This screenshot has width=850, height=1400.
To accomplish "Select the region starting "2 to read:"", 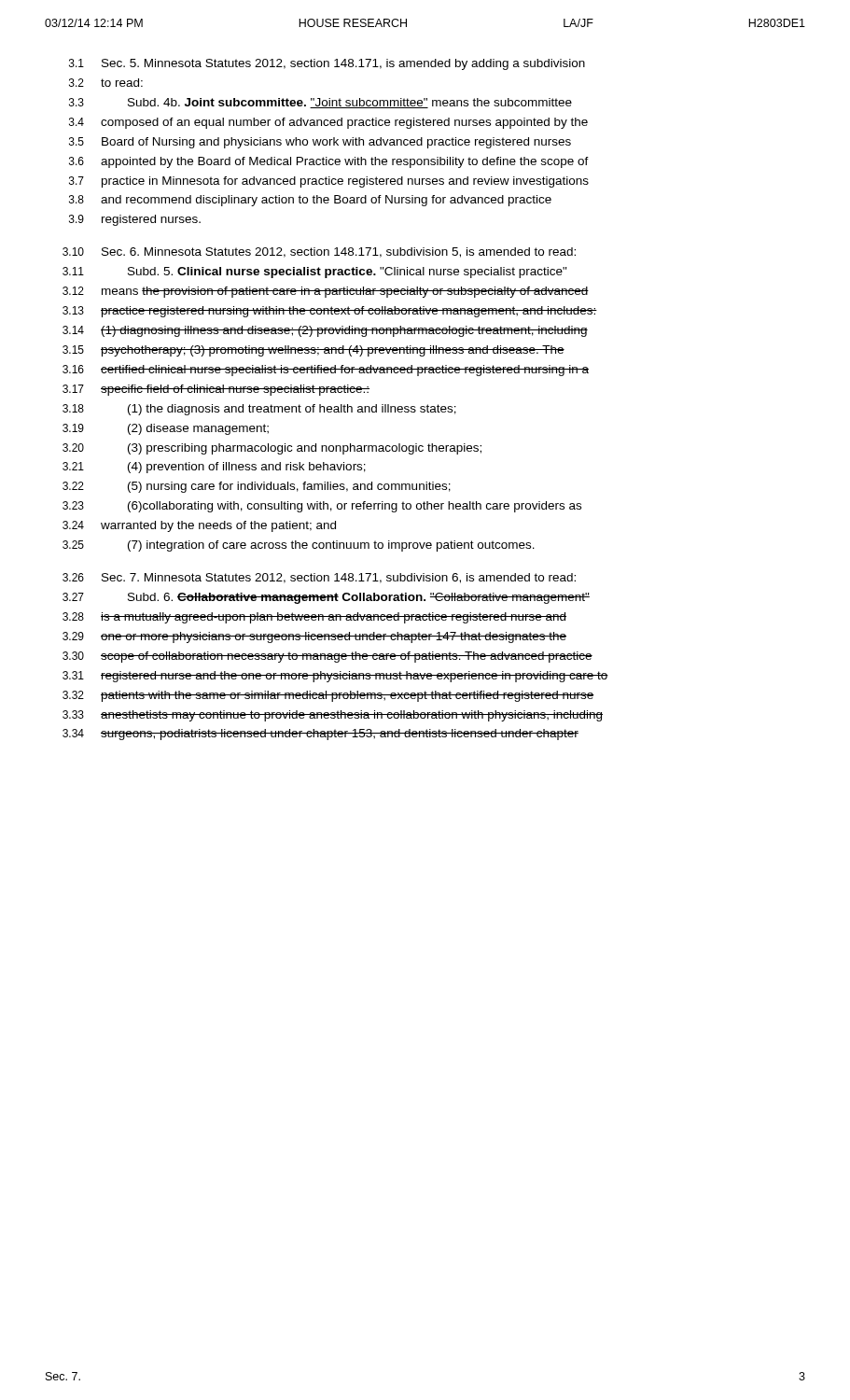I will (106, 83).
